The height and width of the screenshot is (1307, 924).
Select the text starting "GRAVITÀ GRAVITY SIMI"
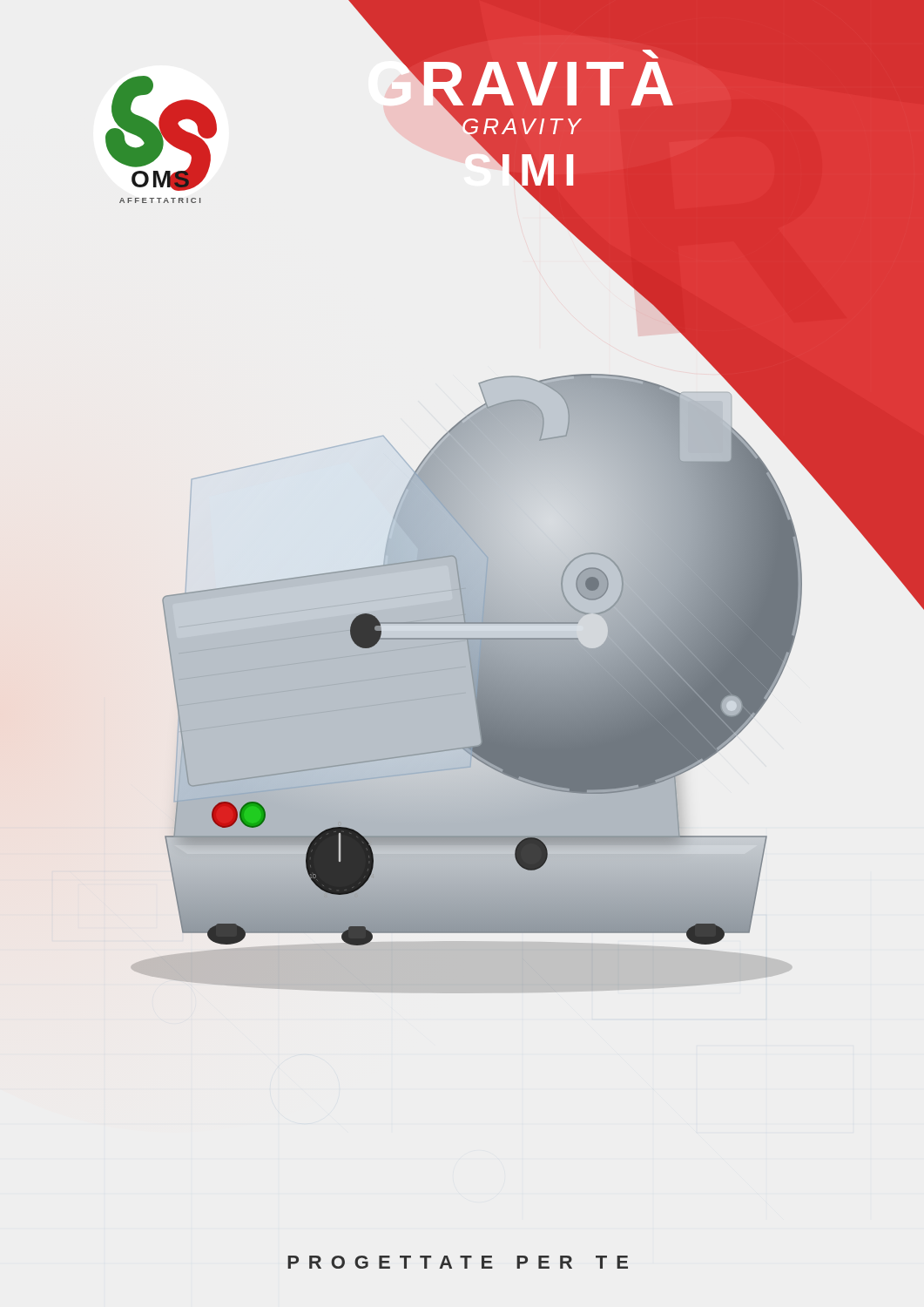tap(523, 124)
